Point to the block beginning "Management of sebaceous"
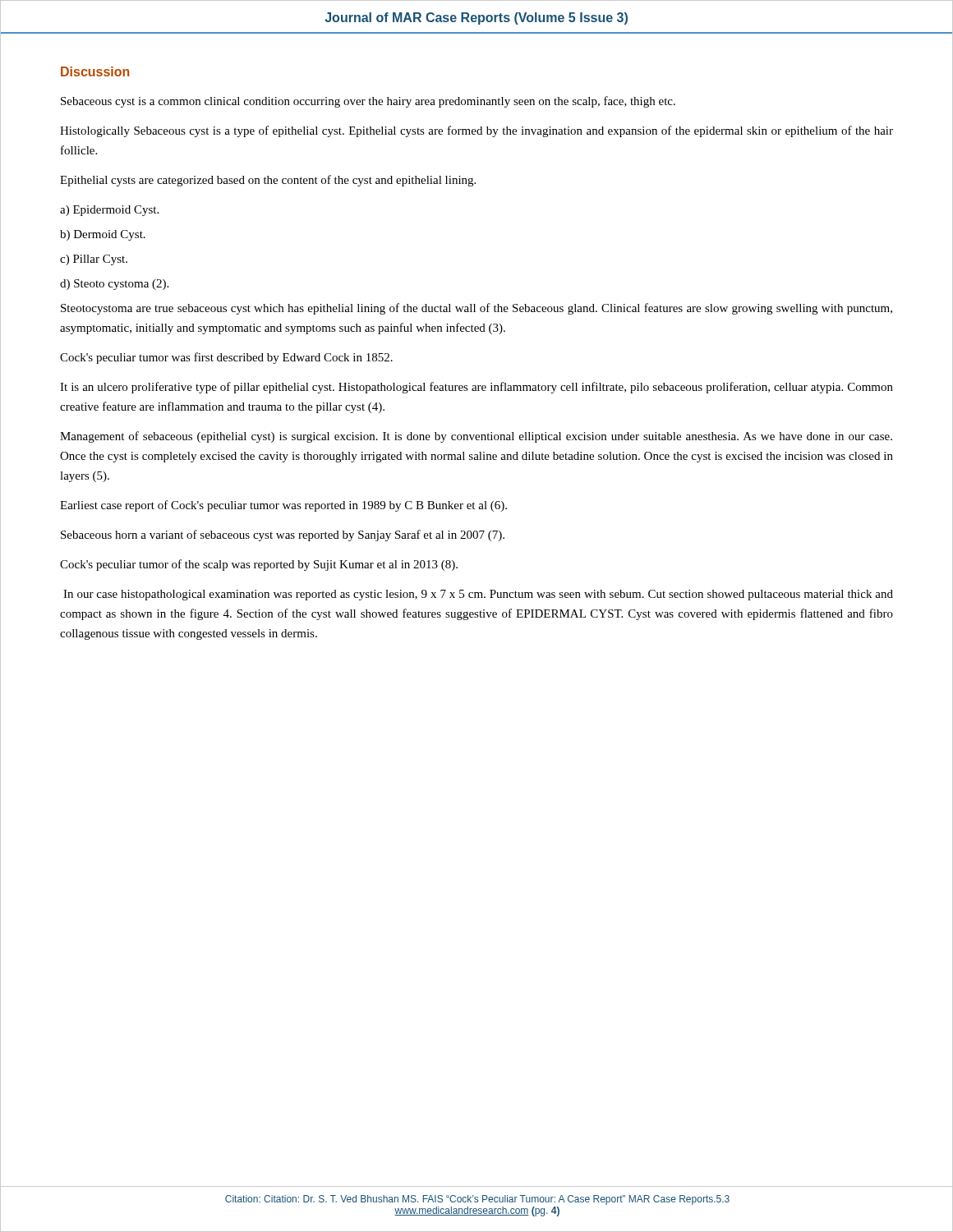Image resolution: width=953 pixels, height=1232 pixels. point(476,456)
